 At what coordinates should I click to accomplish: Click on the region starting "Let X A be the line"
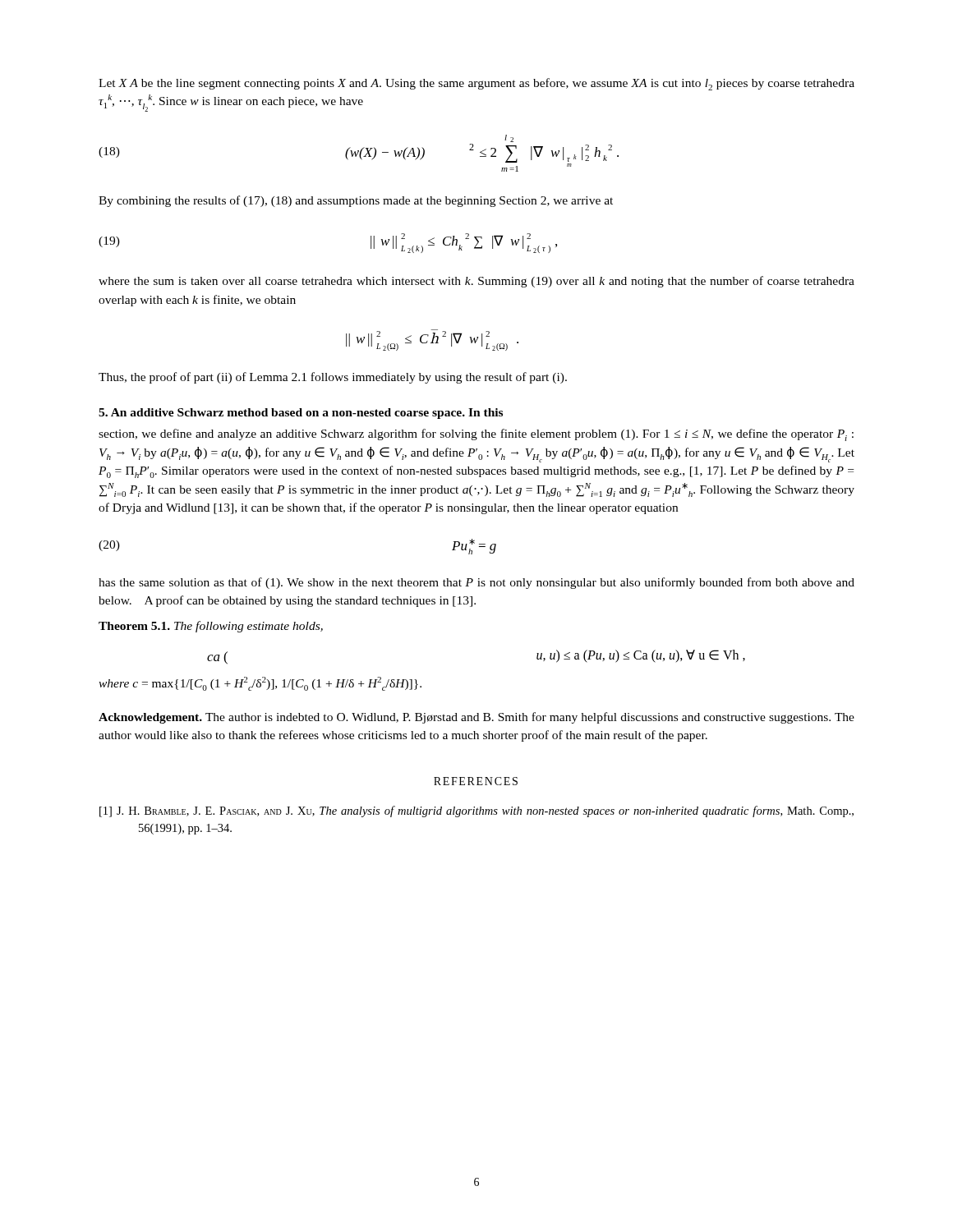coord(476,93)
